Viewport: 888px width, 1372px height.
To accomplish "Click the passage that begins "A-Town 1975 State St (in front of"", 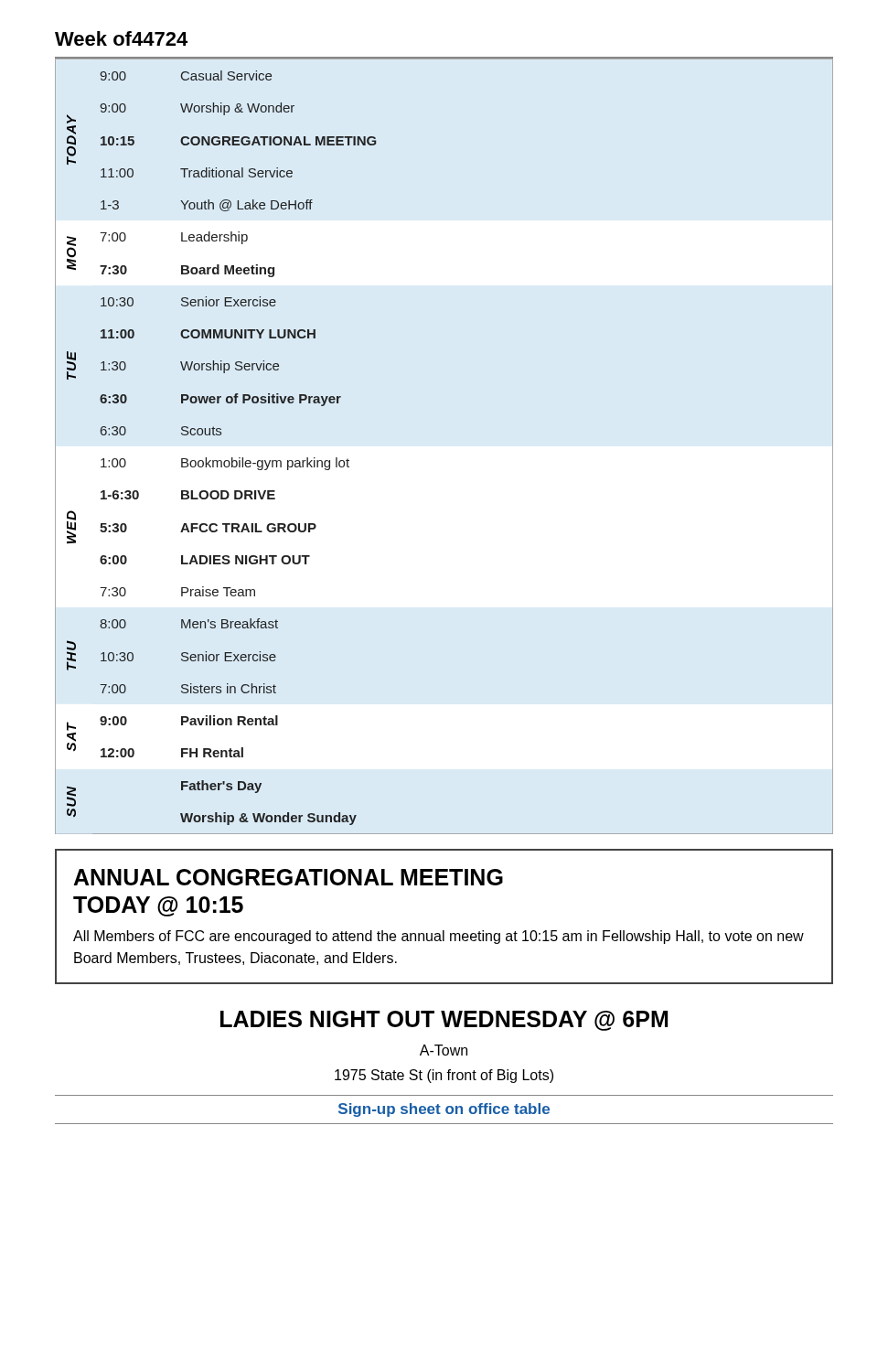I will pyautogui.click(x=444, y=1063).
